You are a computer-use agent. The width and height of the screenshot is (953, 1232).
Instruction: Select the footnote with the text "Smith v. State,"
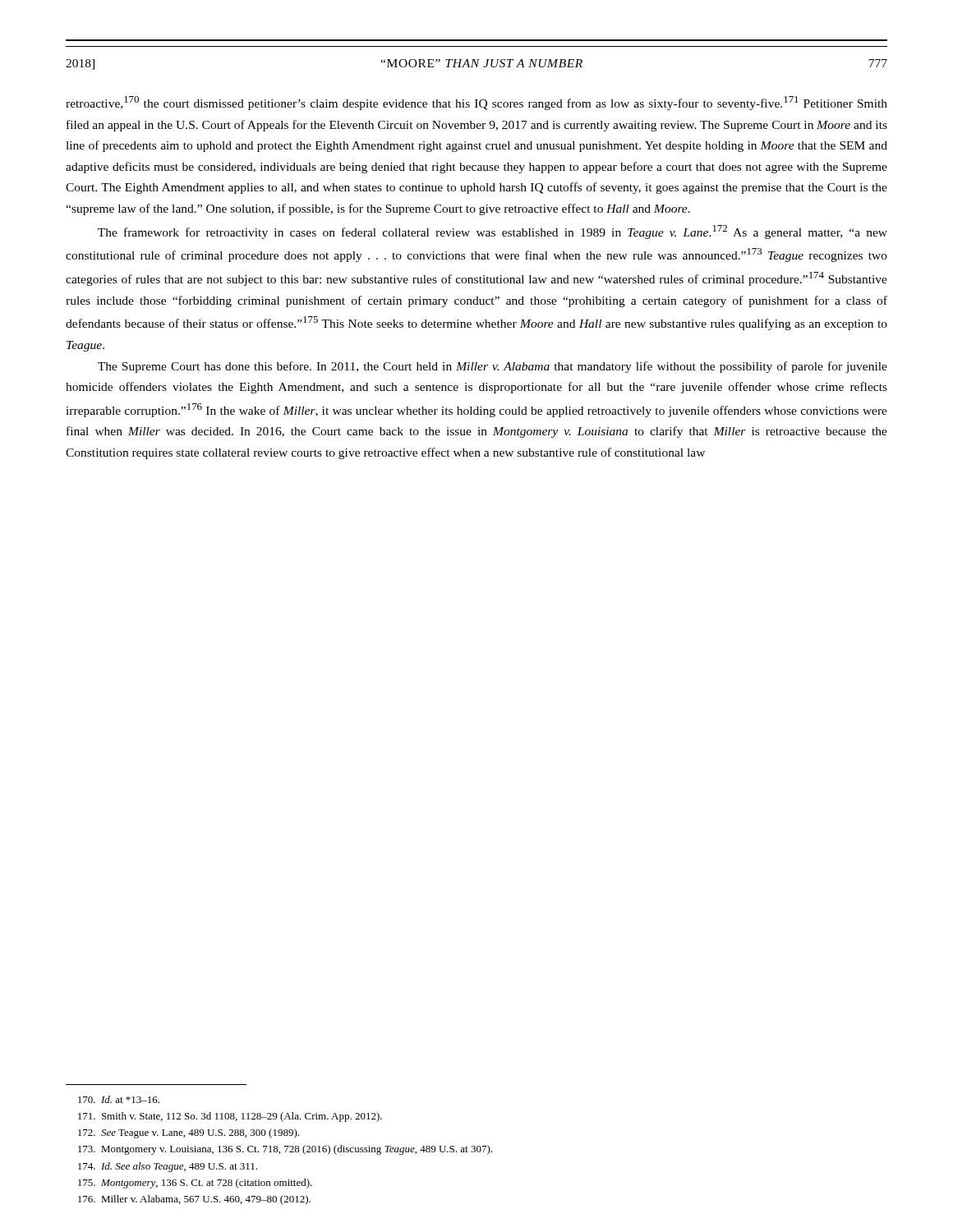point(224,1116)
